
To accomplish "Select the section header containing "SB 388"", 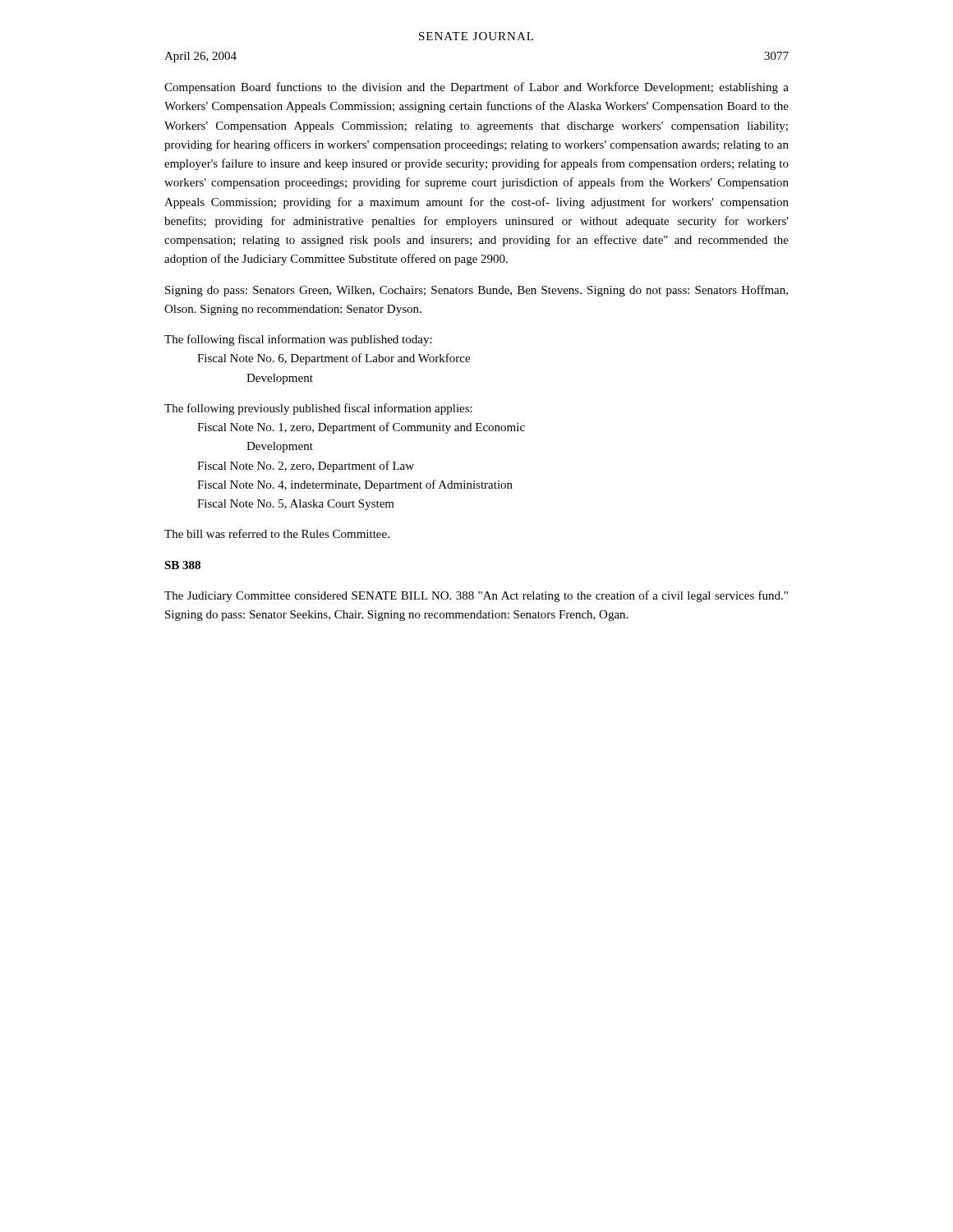I will (x=182, y=565).
